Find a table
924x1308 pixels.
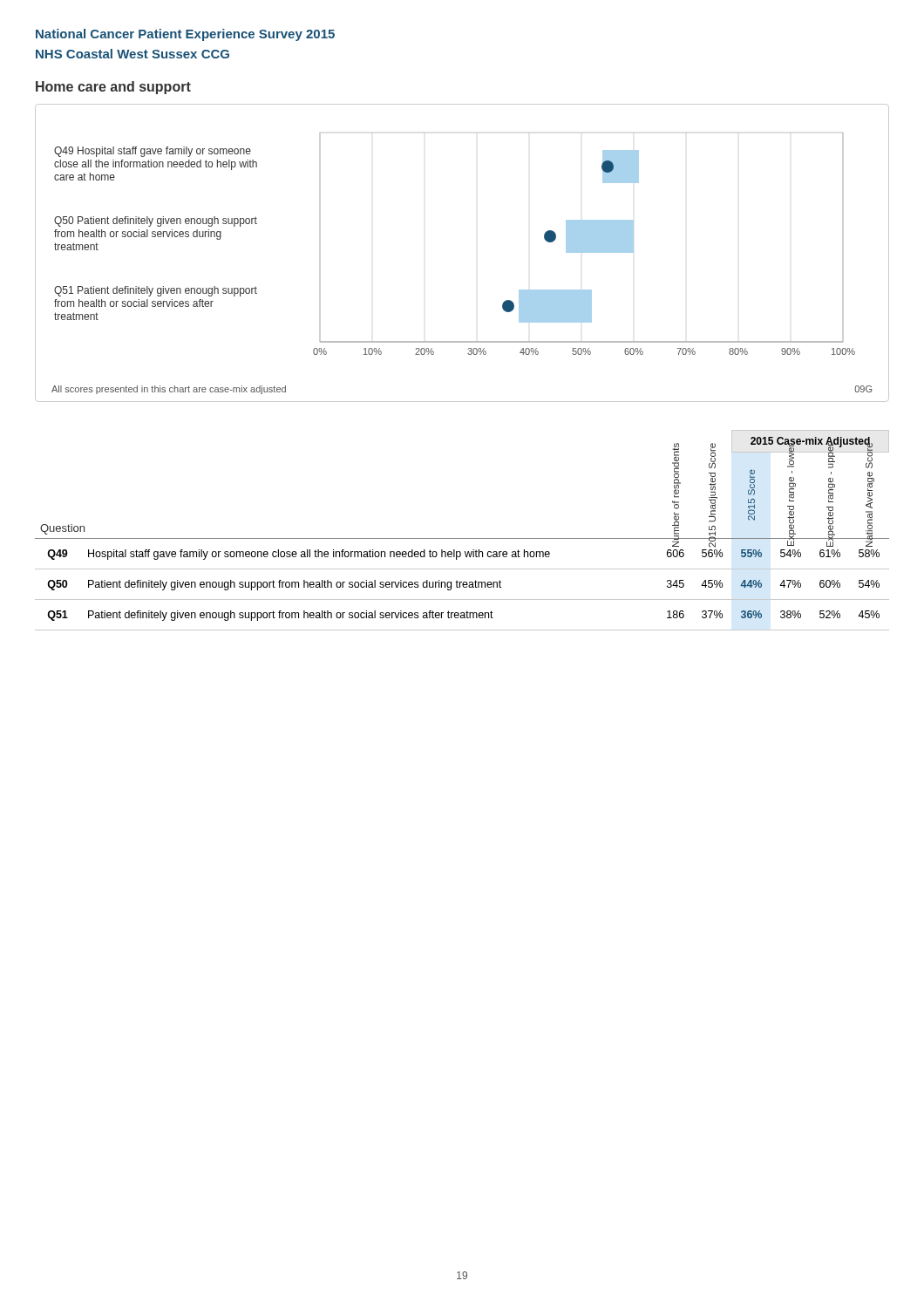coord(462,530)
